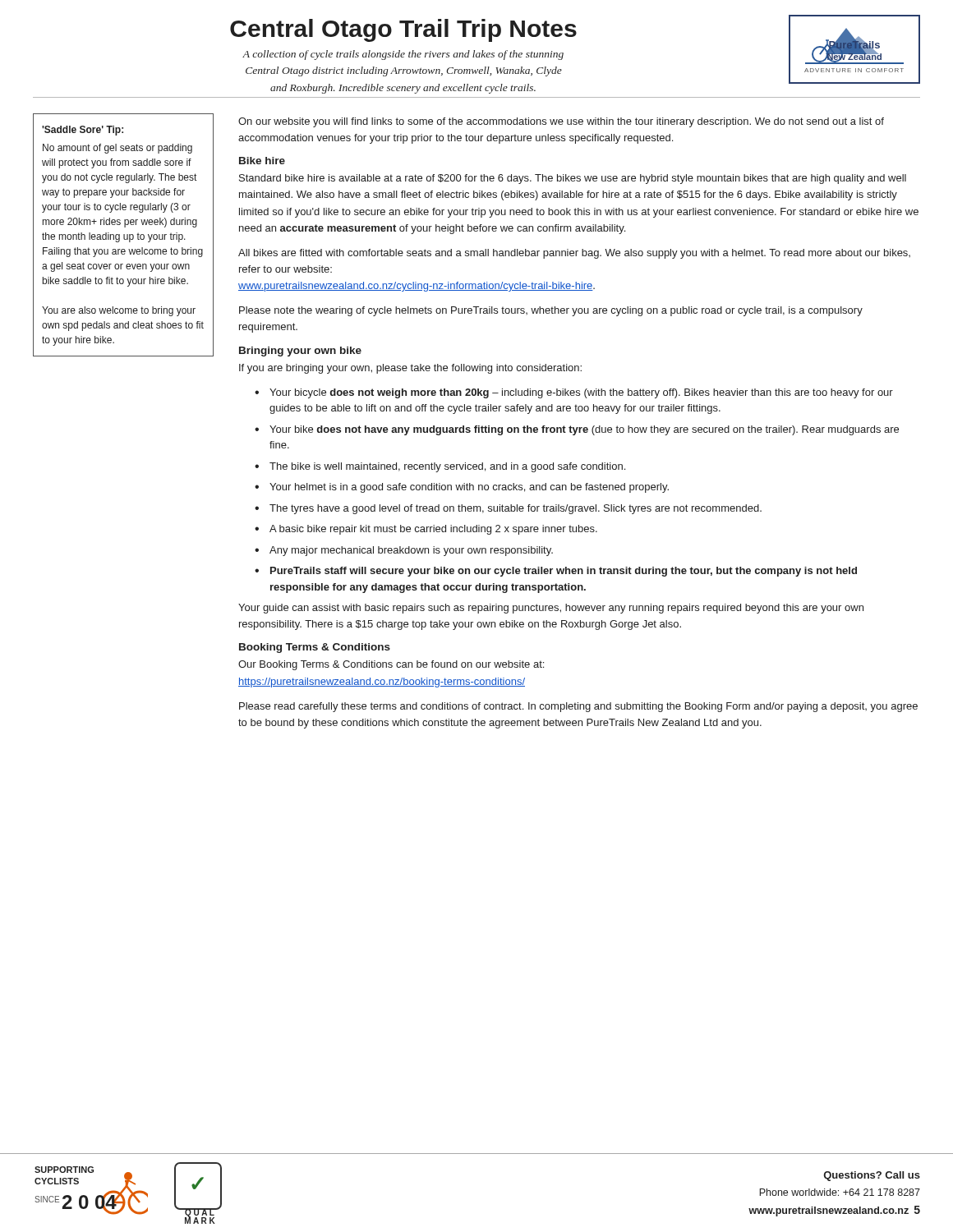Click where it says "Bike hire"

tap(262, 161)
